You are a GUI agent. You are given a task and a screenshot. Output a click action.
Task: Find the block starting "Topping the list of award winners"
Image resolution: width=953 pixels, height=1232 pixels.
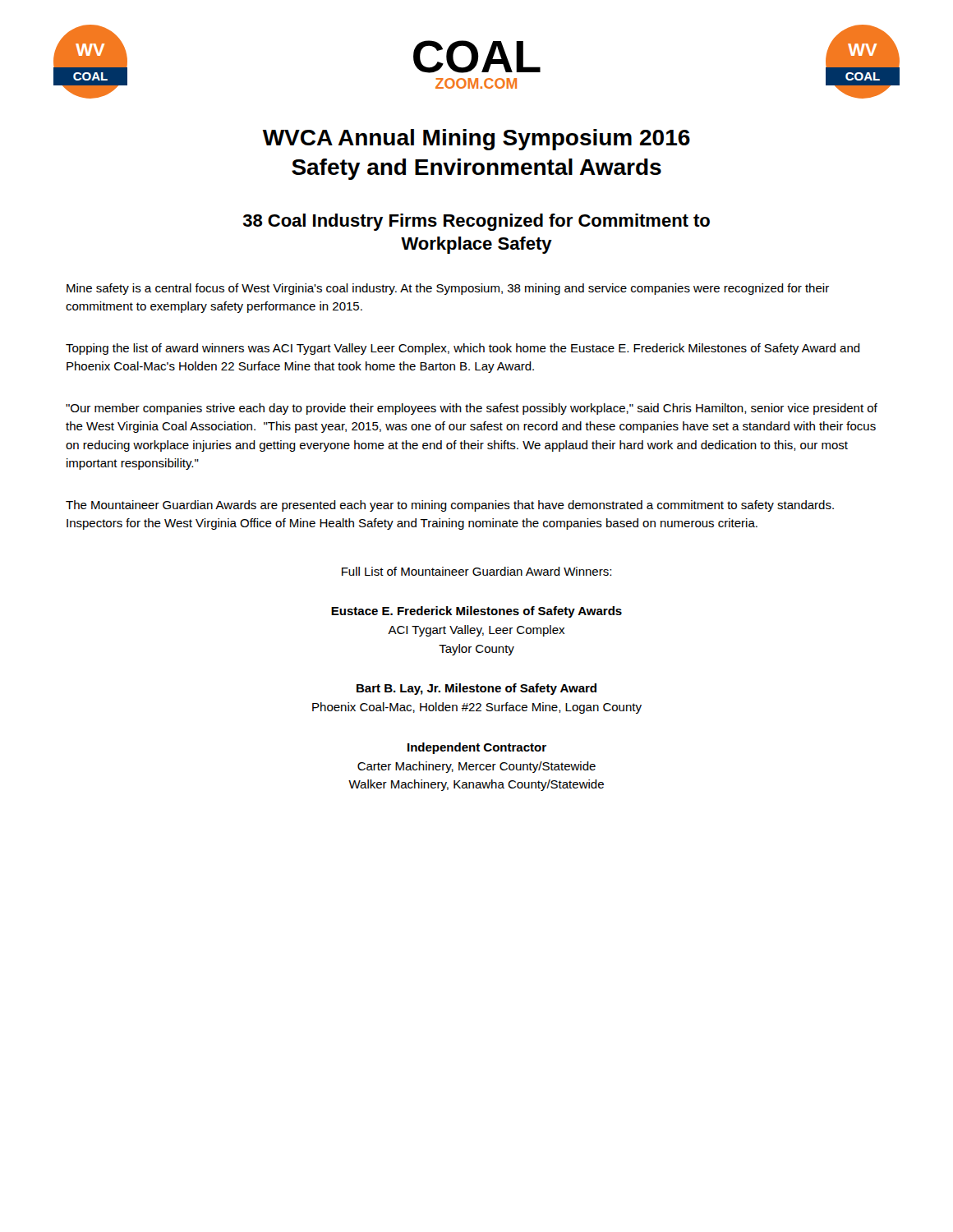click(463, 357)
